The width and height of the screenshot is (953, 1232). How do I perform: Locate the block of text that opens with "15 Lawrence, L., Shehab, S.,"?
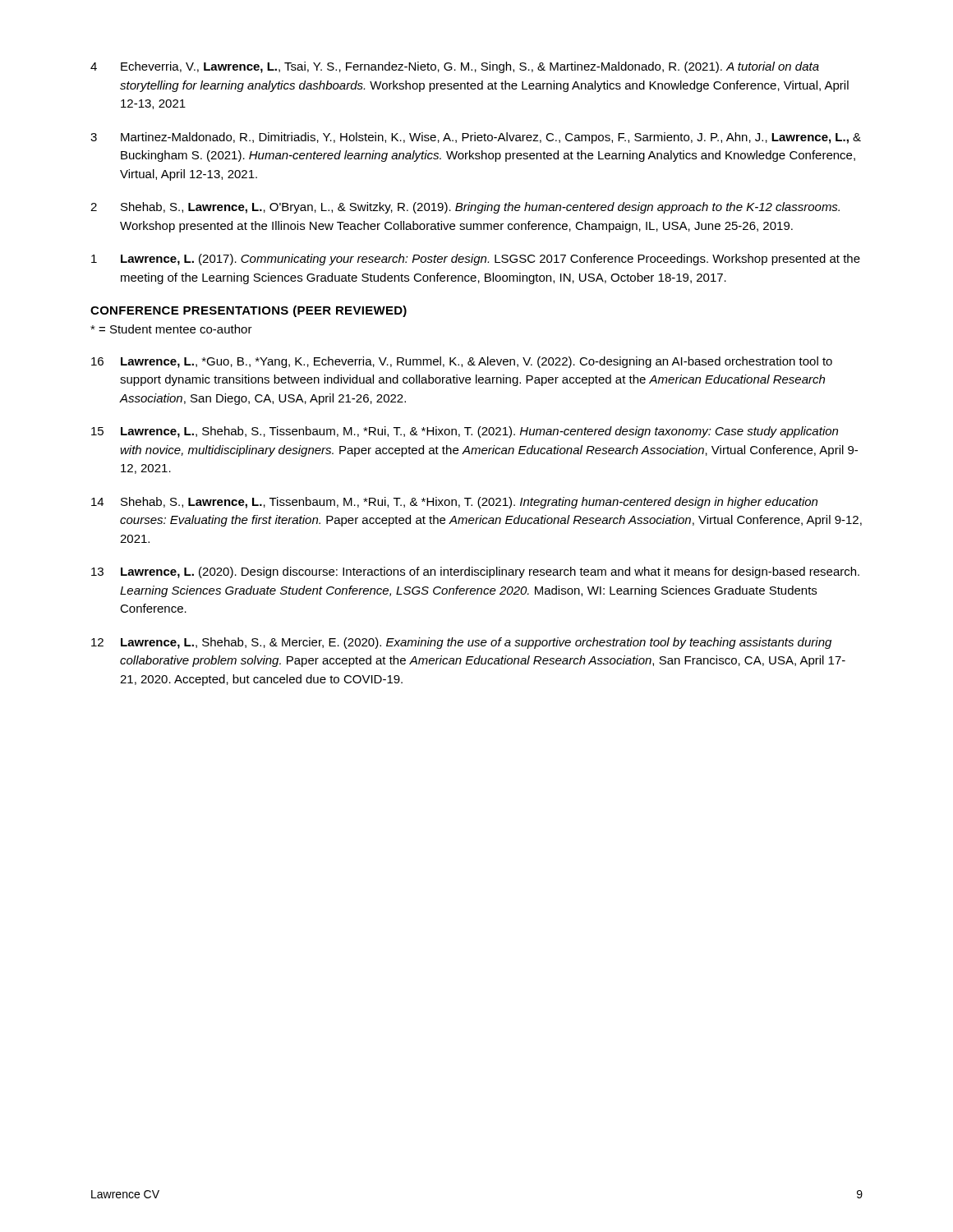click(476, 450)
